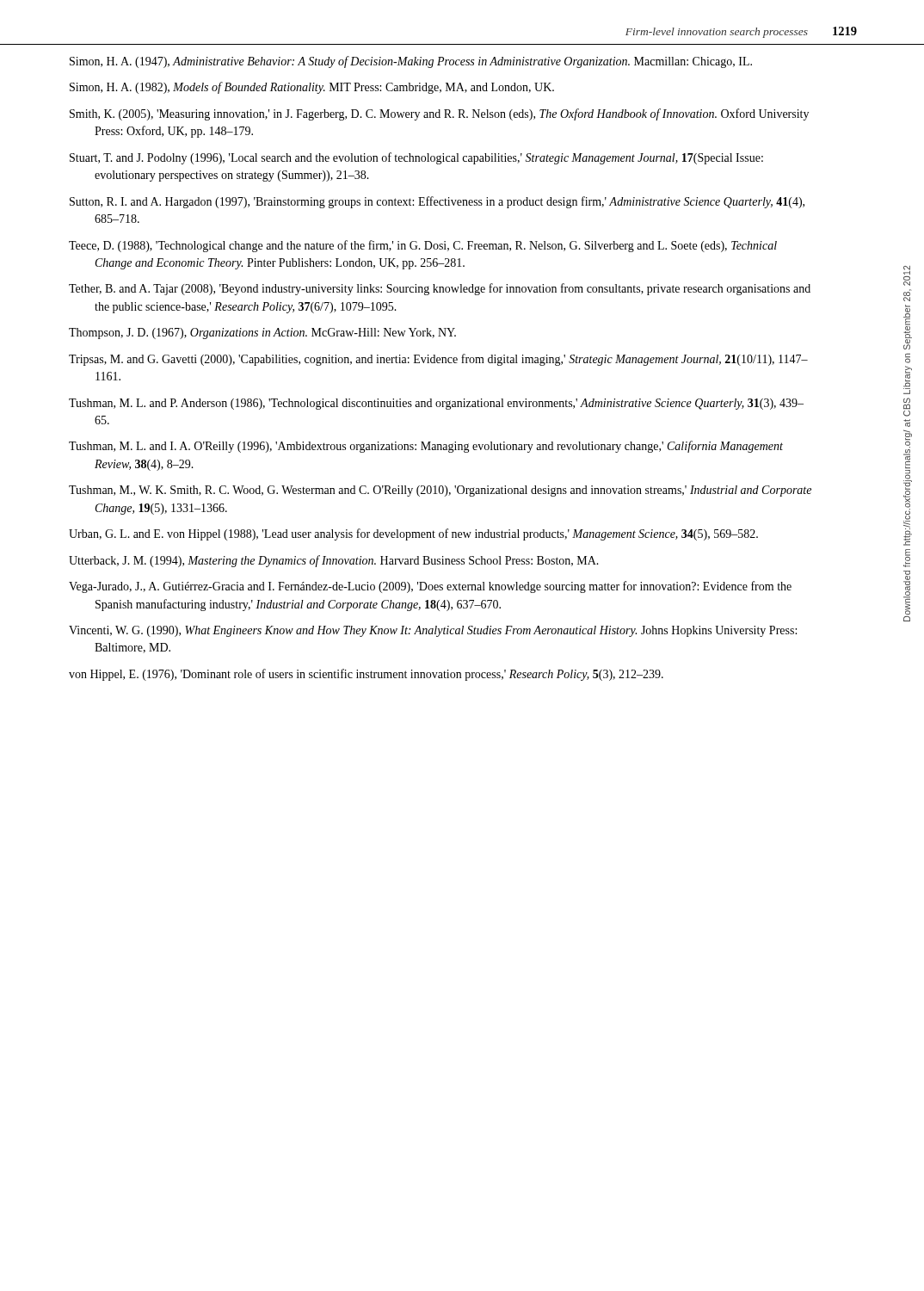Locate the list item that says "Simon, H. A. (1947), Administrative Behavior: A Study"
The image size is (924, 1291).
point(411,62)
